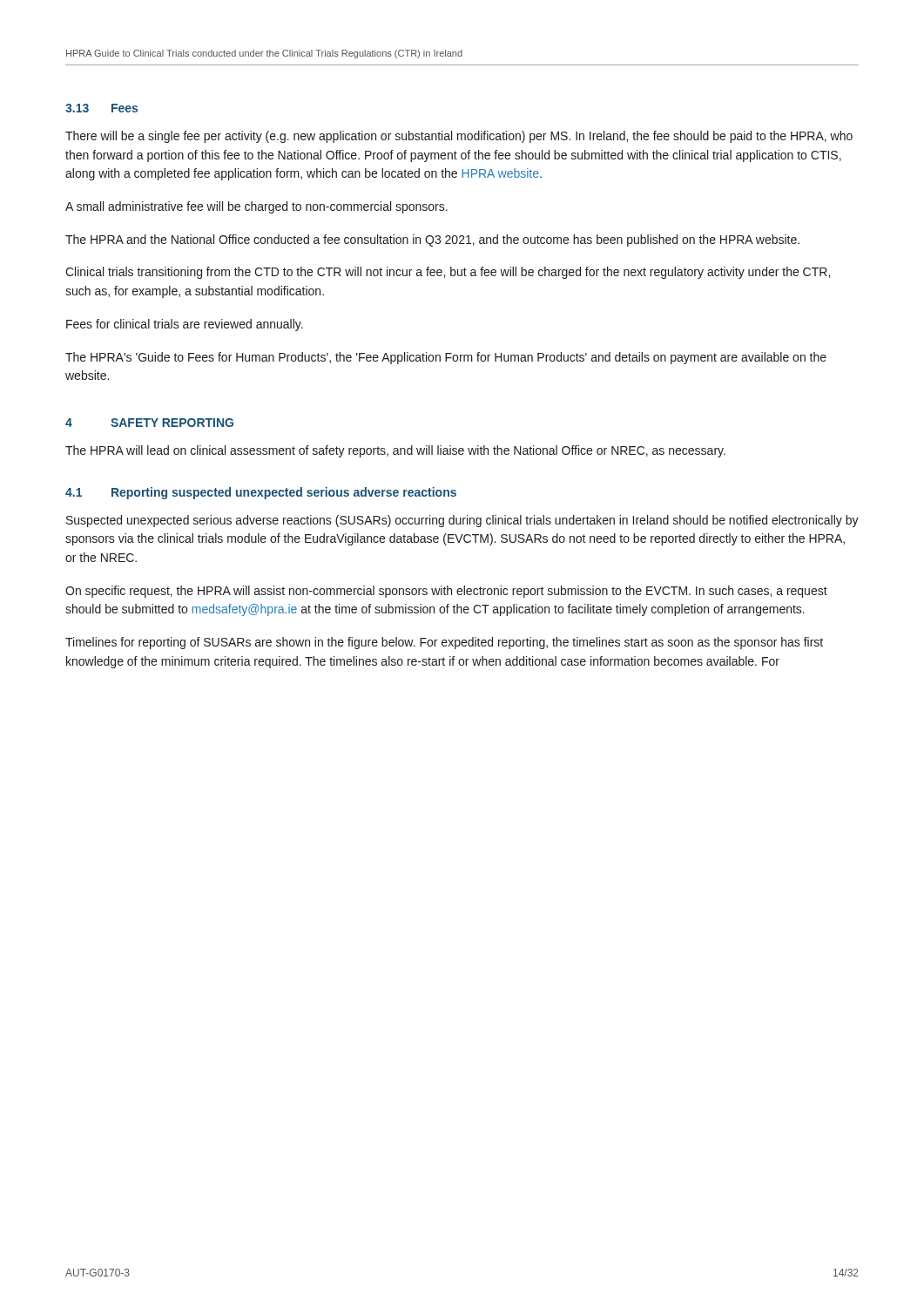The image size is (924, 1307).
Task: Find the text block that says "Fees for clinical trials are reviewed"
Action: [185, 325]
